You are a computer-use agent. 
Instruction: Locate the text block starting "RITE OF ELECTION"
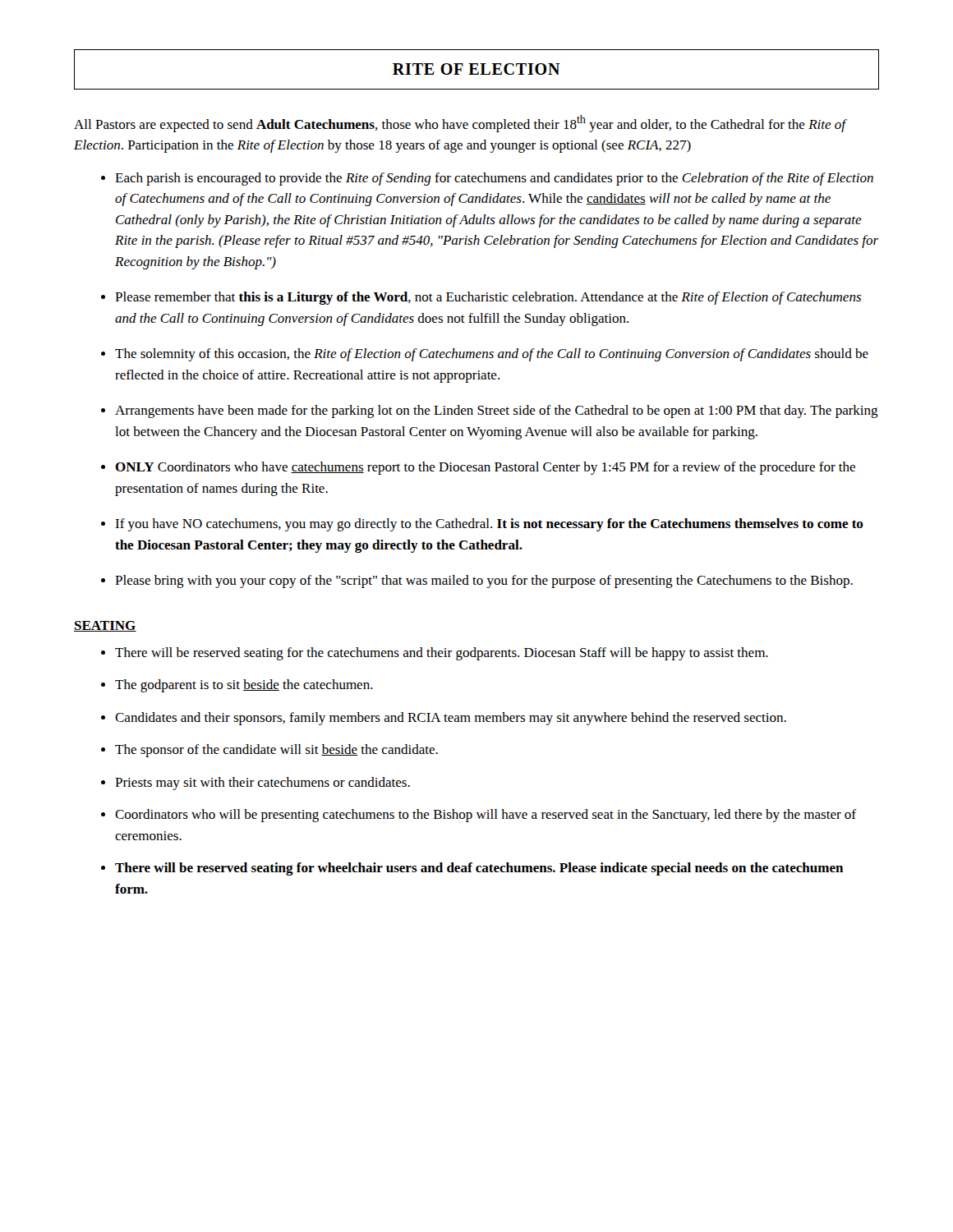(476, 69)
